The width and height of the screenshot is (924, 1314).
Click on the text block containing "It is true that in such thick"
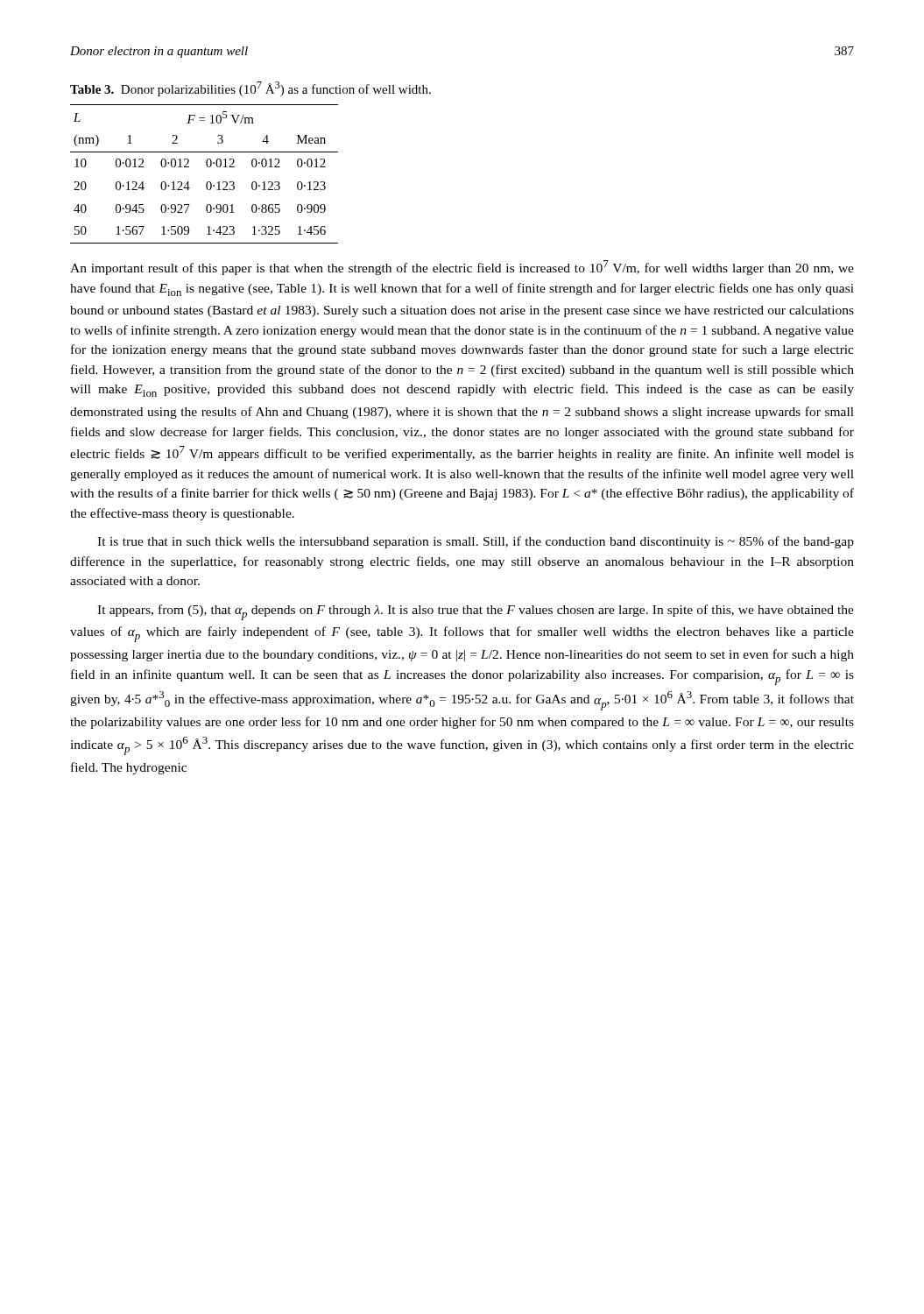click(462, 561)
